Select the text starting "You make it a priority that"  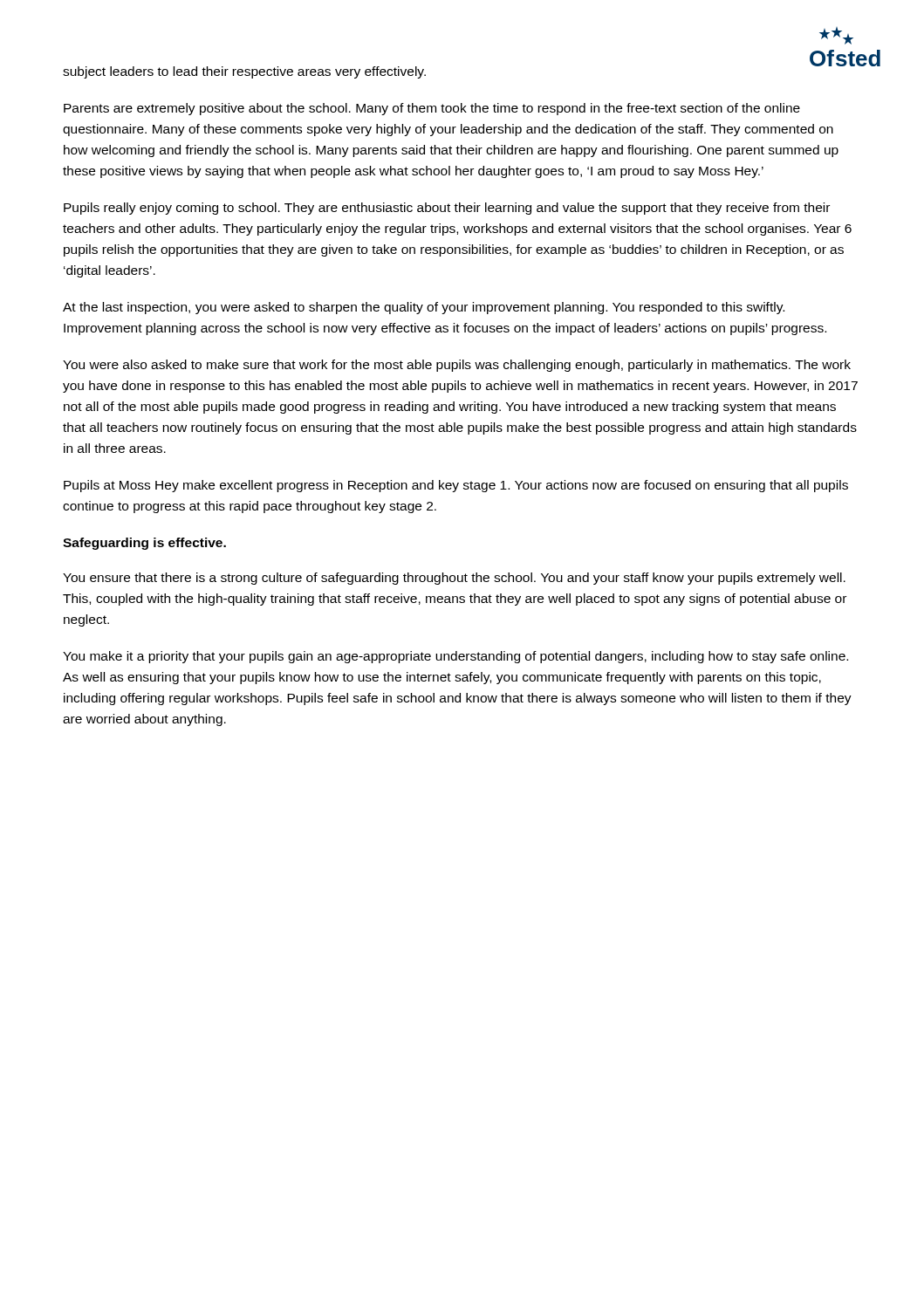pos(457,688)
